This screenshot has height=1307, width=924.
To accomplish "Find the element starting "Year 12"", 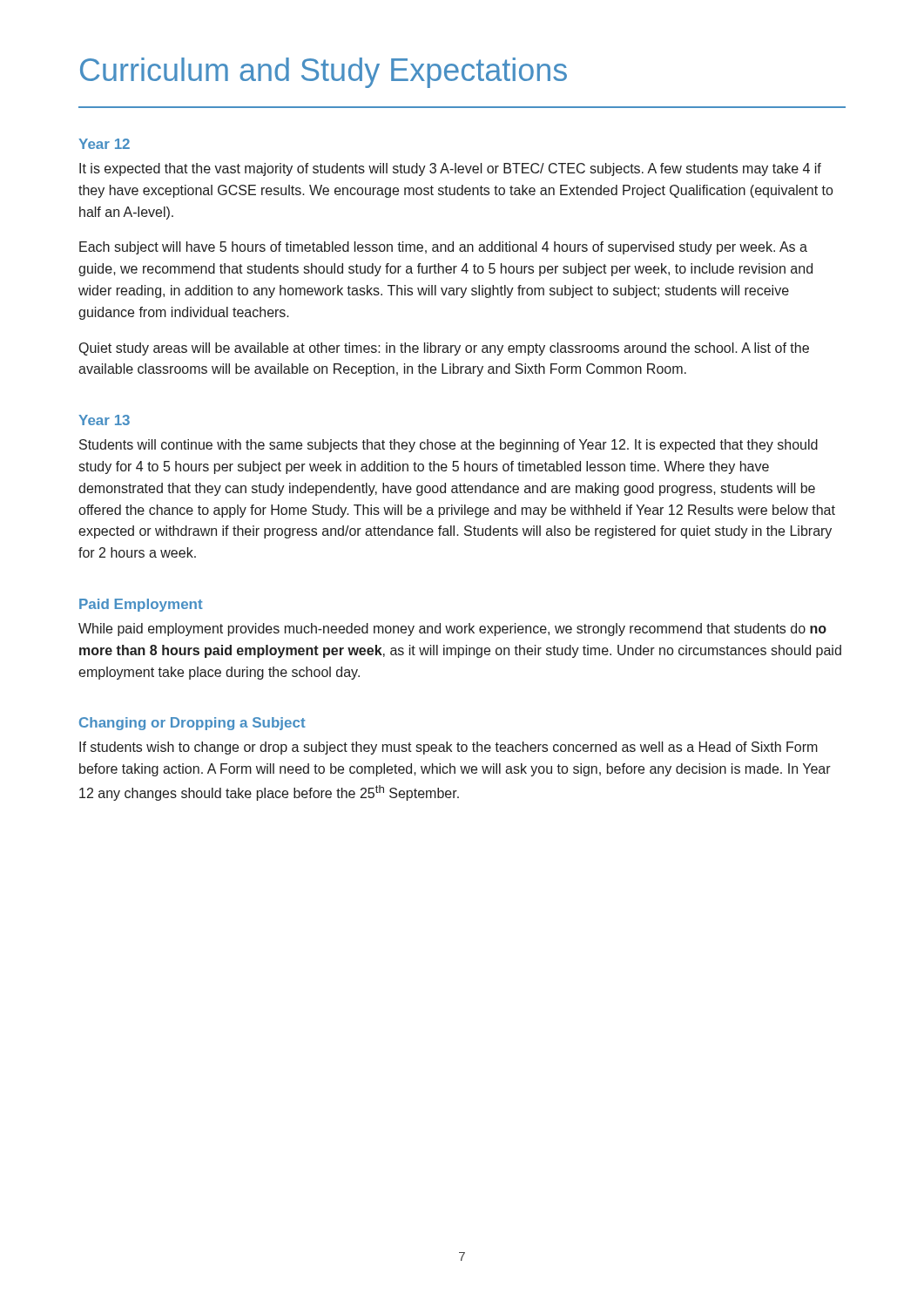I will pos(104,144).
